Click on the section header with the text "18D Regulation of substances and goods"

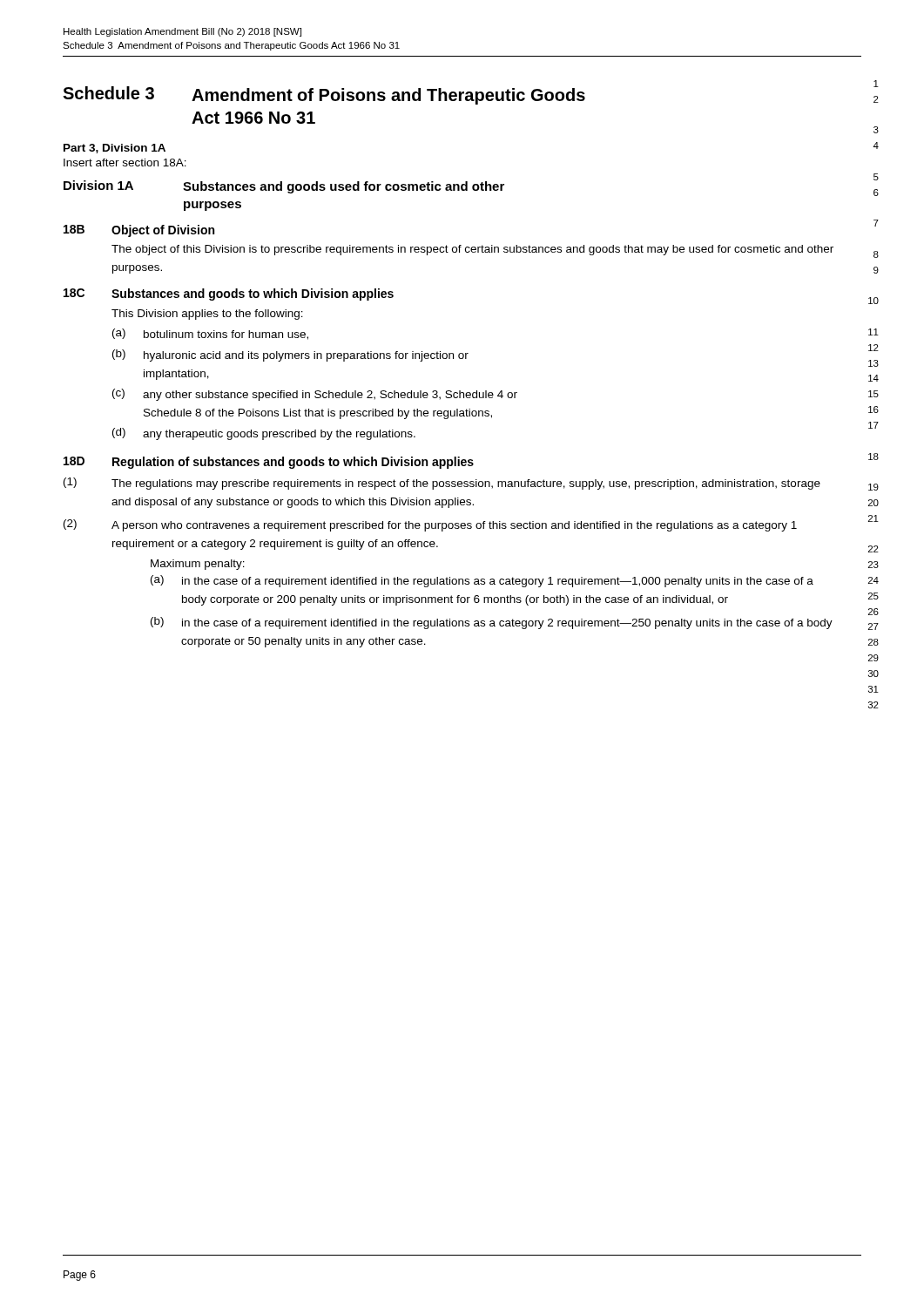pyautogui.click(x=268, y=462)
